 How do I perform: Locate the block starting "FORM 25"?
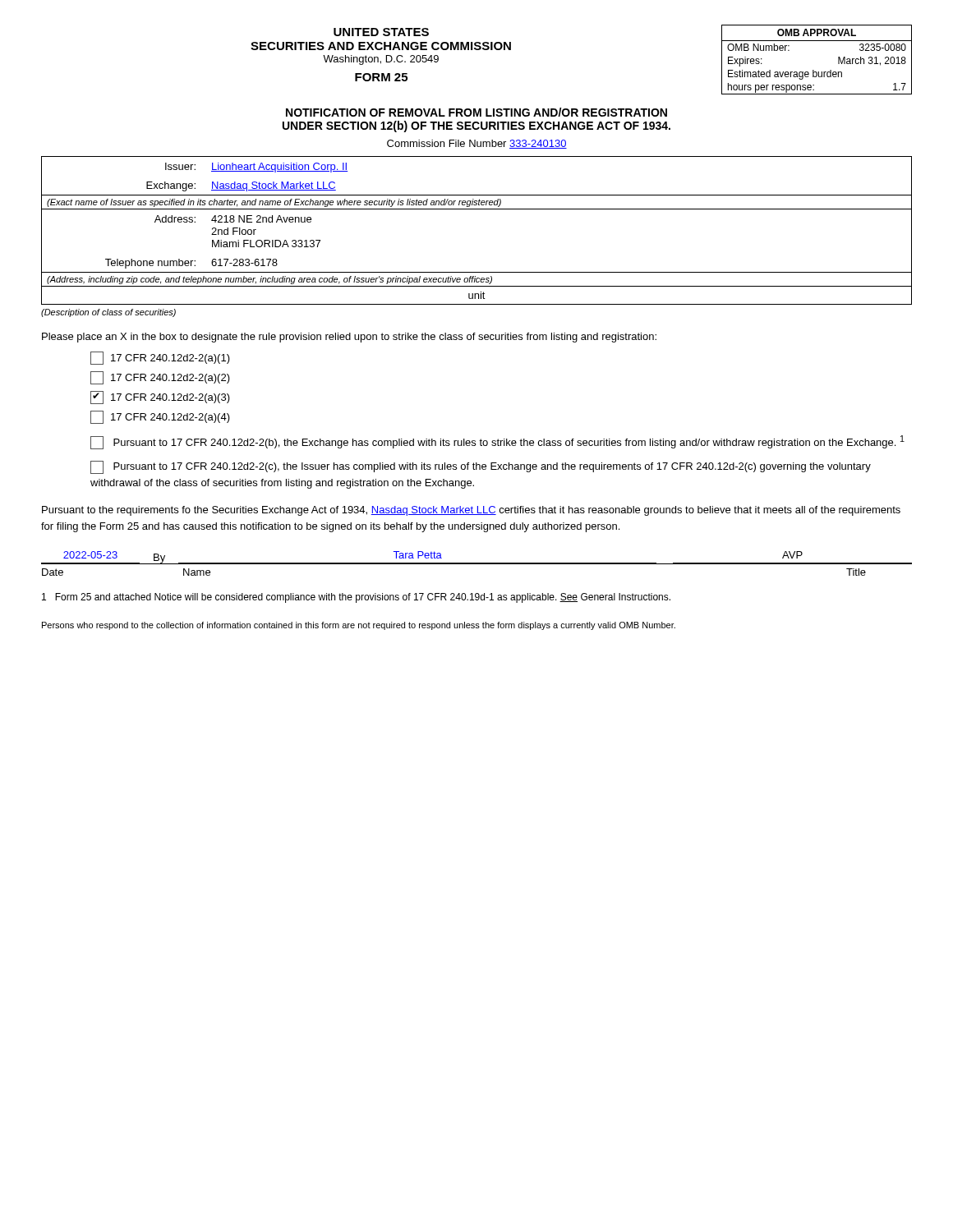pos(381,77)
